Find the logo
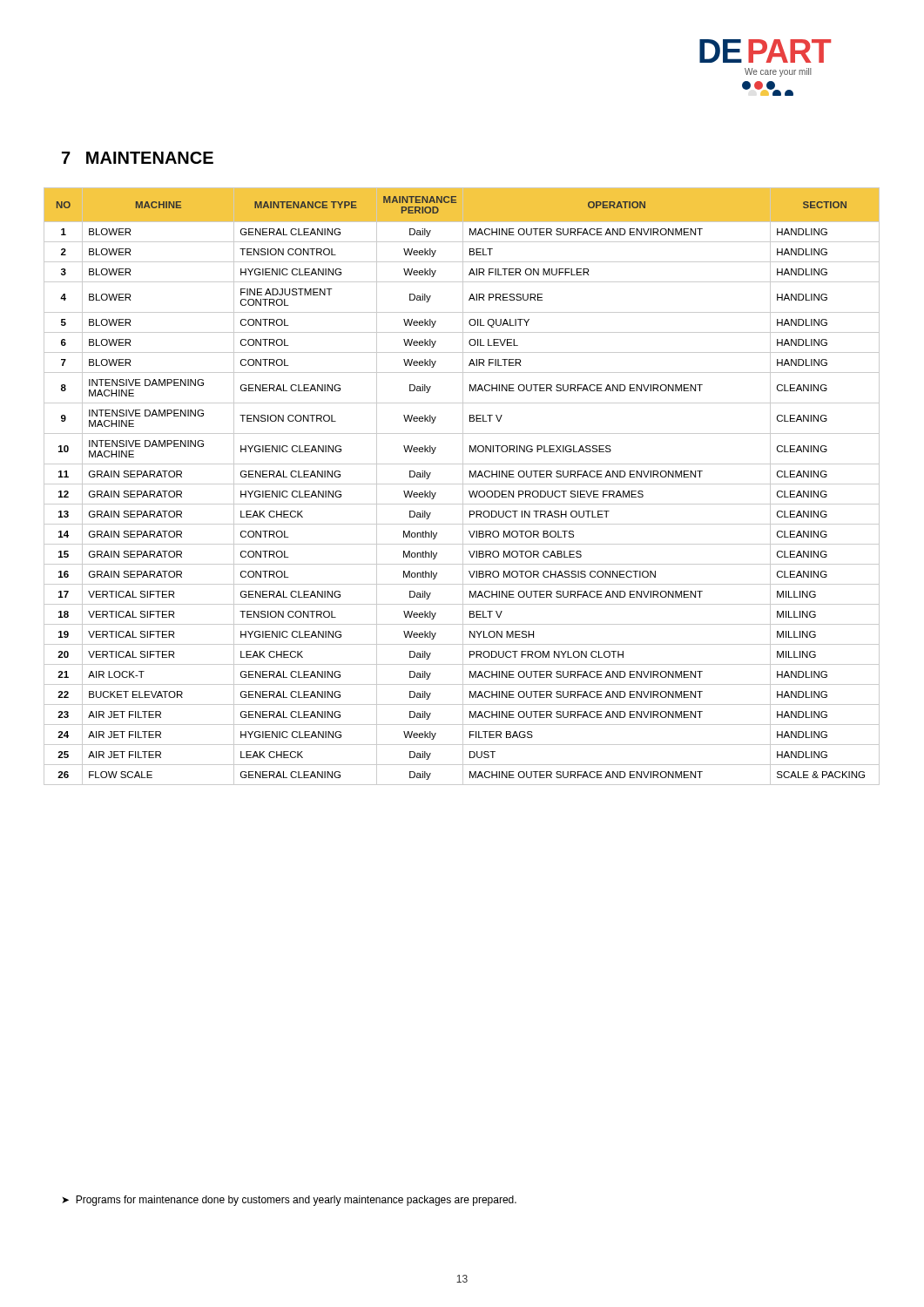The height and width of the screenshot is (1307, 924). (x=785, y=61)
